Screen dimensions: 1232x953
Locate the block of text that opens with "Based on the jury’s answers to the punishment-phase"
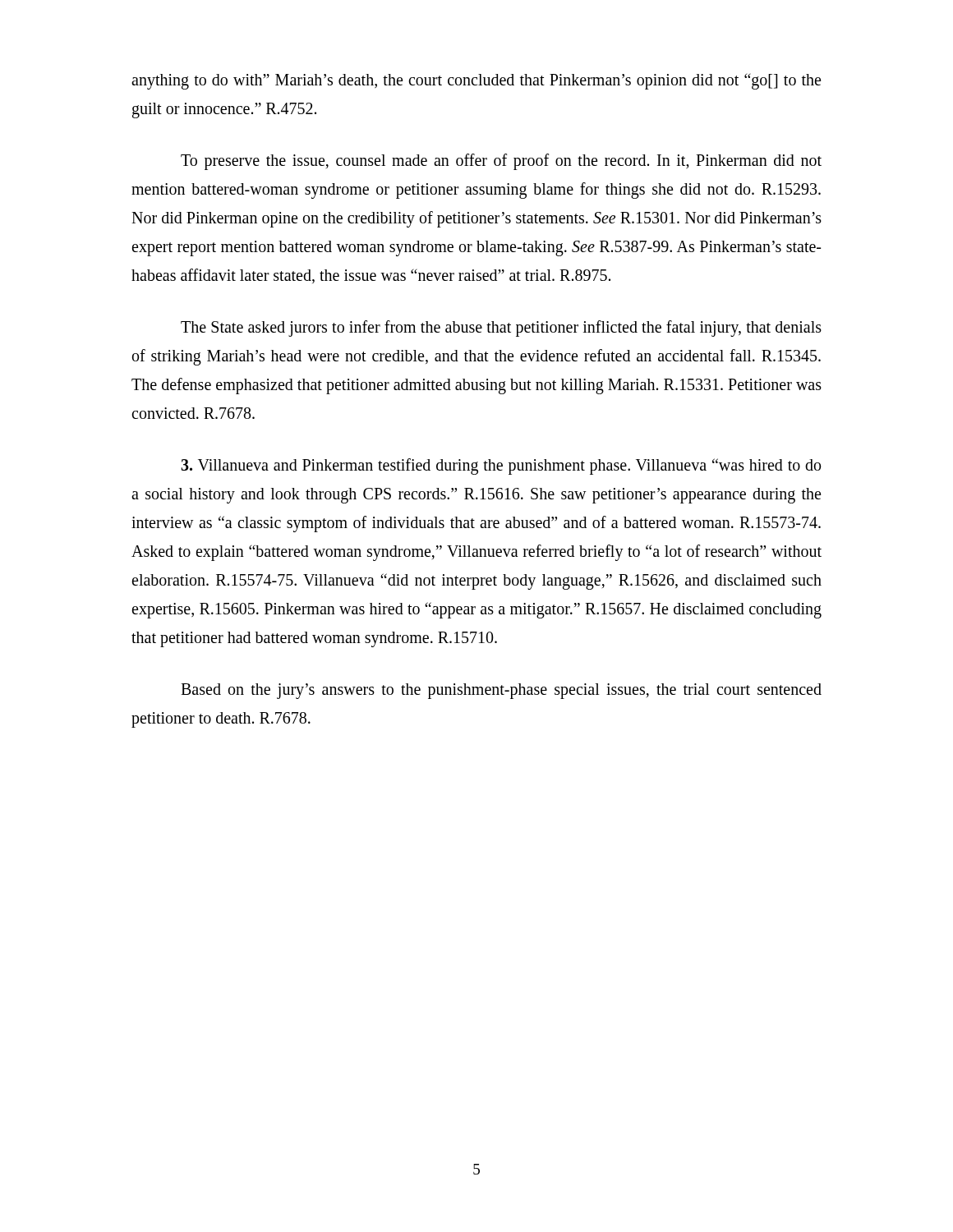[476, 703]
